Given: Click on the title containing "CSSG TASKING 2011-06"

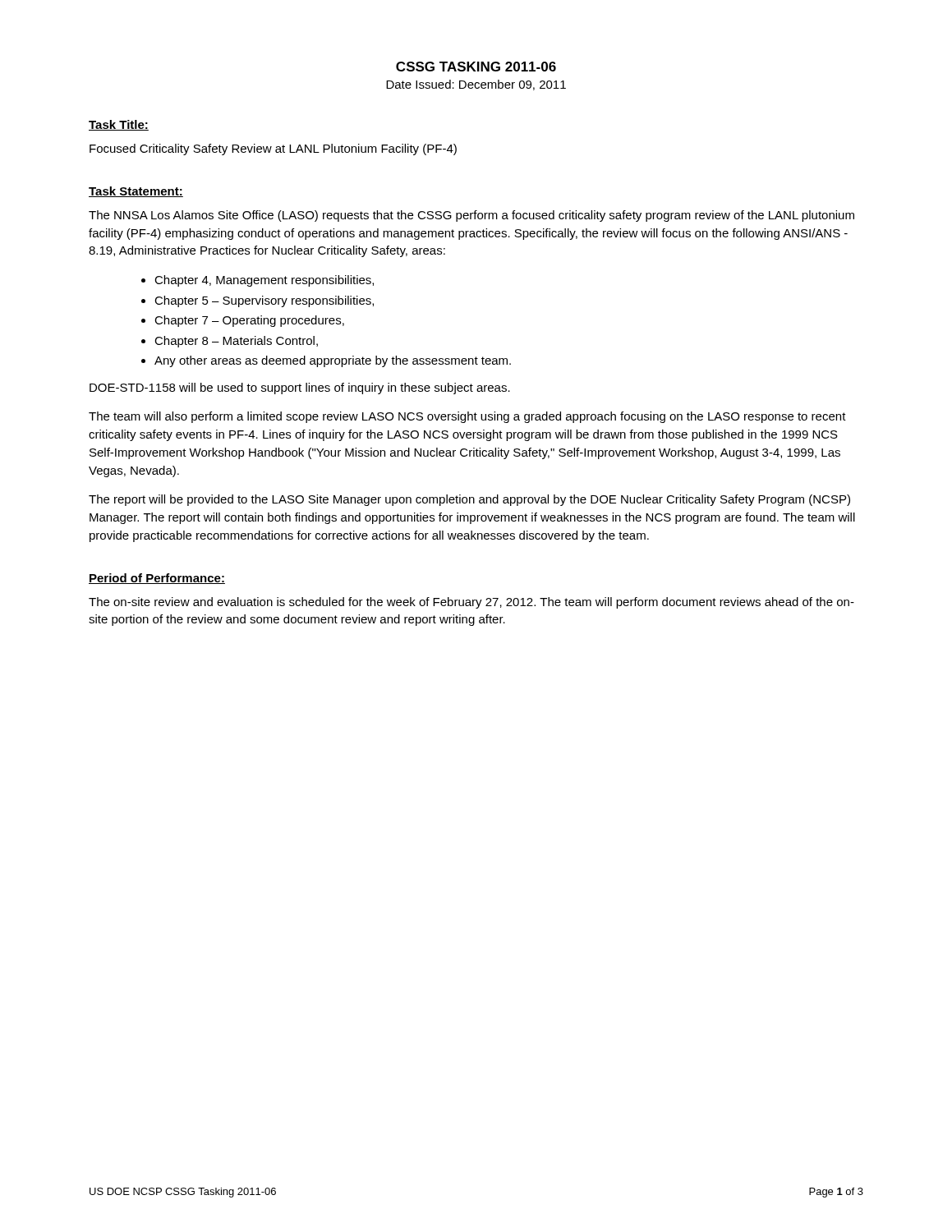Looking at the screenshot, I should click(x=476, y=75).
